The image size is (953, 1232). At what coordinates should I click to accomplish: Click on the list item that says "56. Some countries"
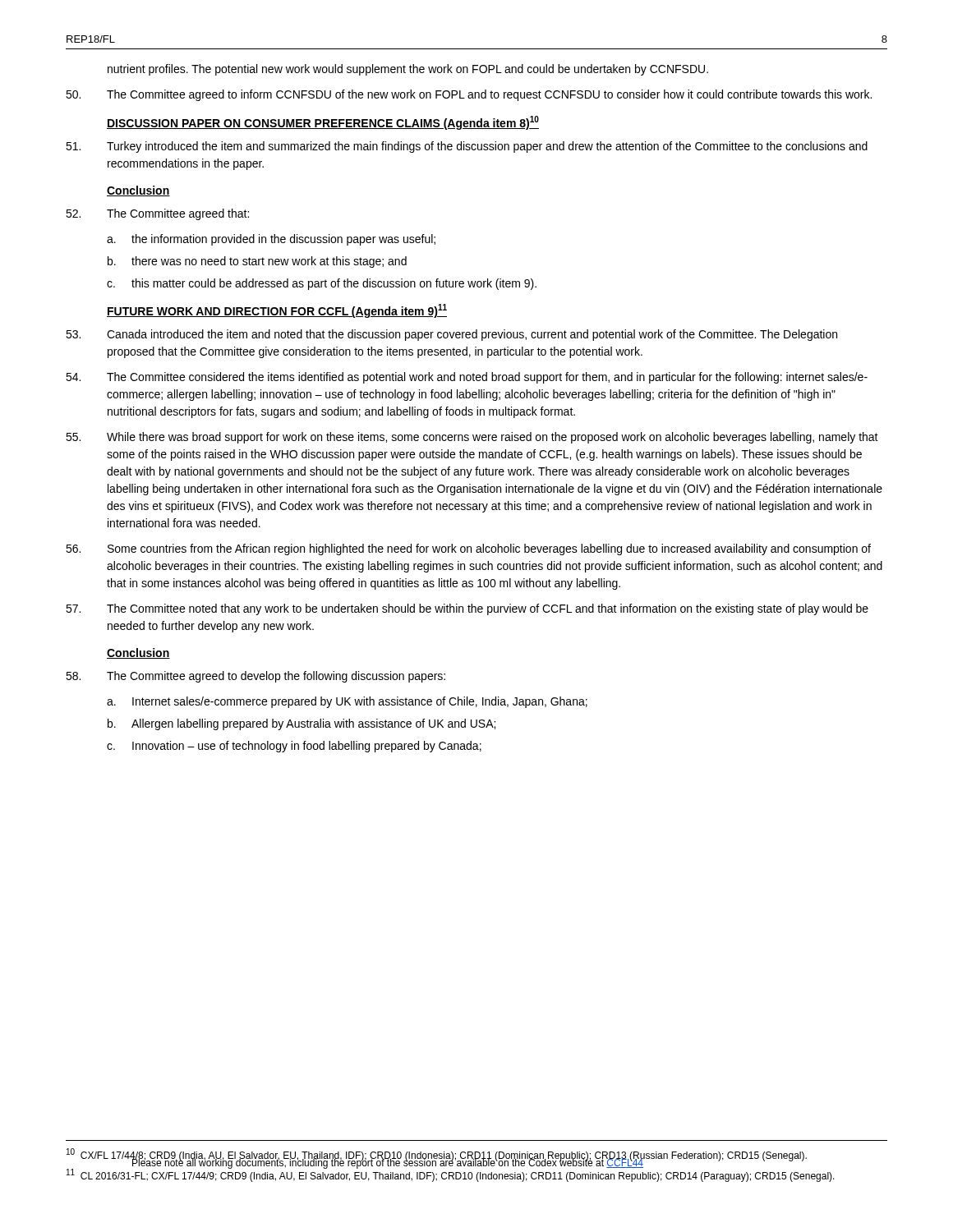476,567
